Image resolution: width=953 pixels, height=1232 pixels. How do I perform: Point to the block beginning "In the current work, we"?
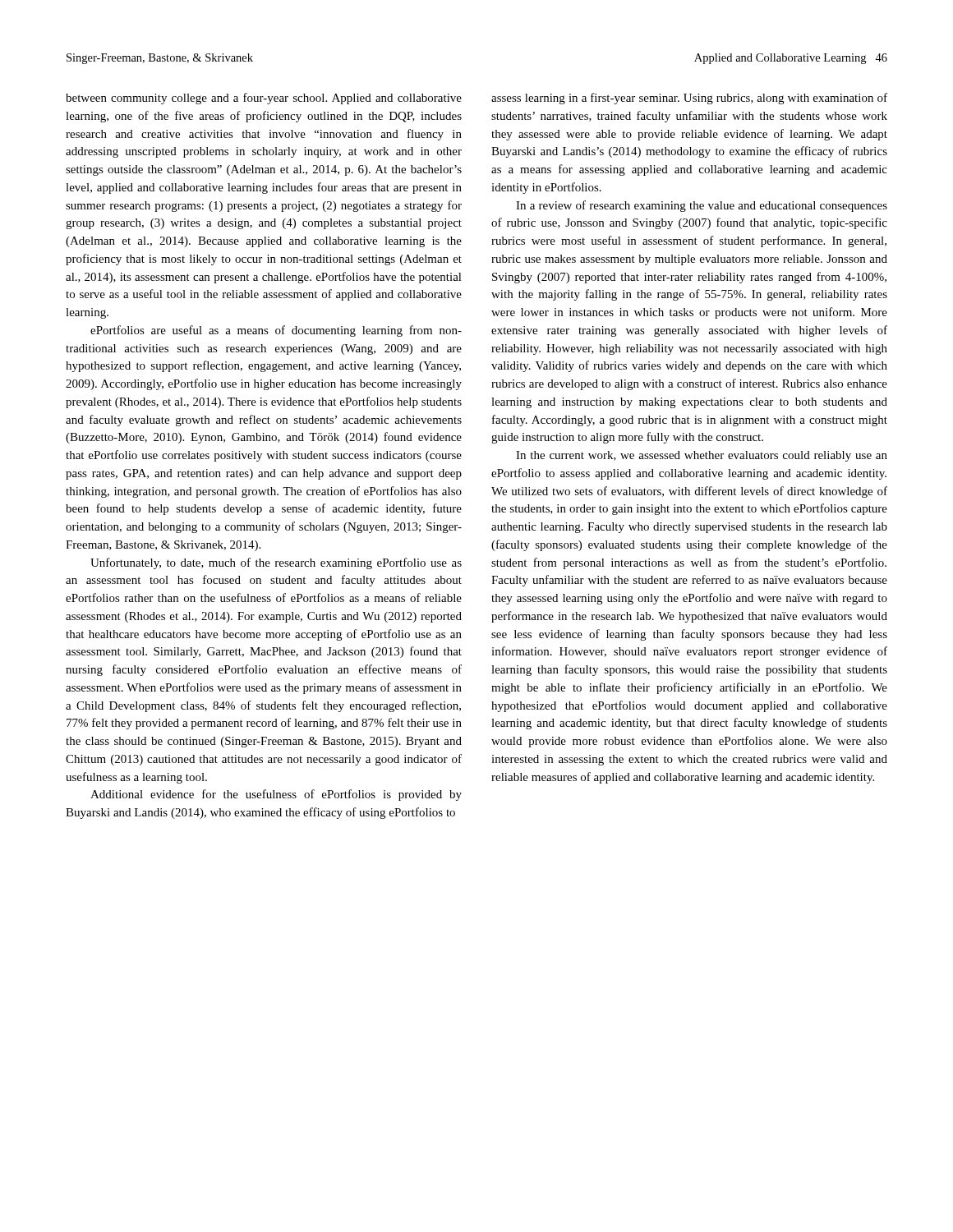point(689,617)
